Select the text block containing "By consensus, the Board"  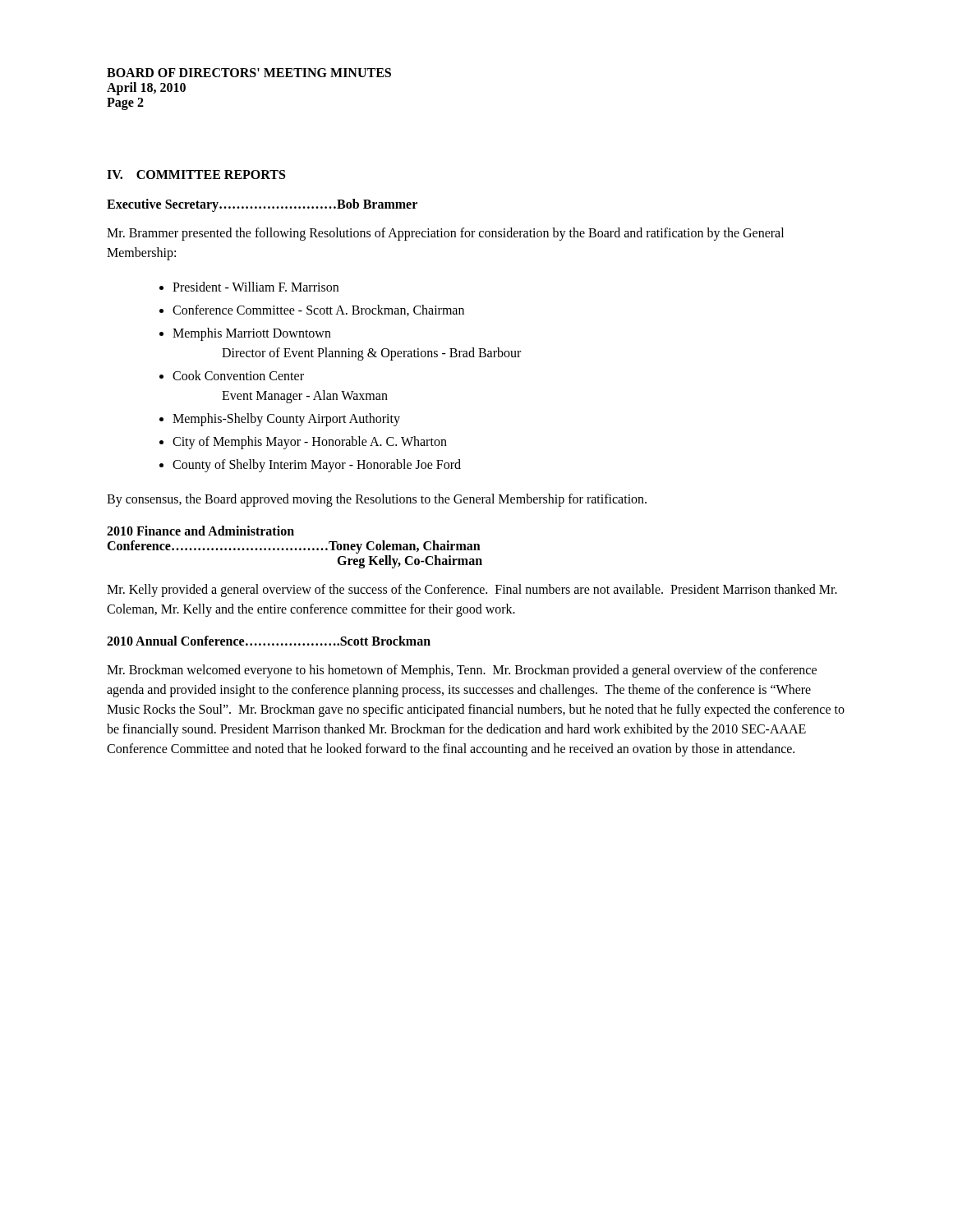click(x=377, y=499)
